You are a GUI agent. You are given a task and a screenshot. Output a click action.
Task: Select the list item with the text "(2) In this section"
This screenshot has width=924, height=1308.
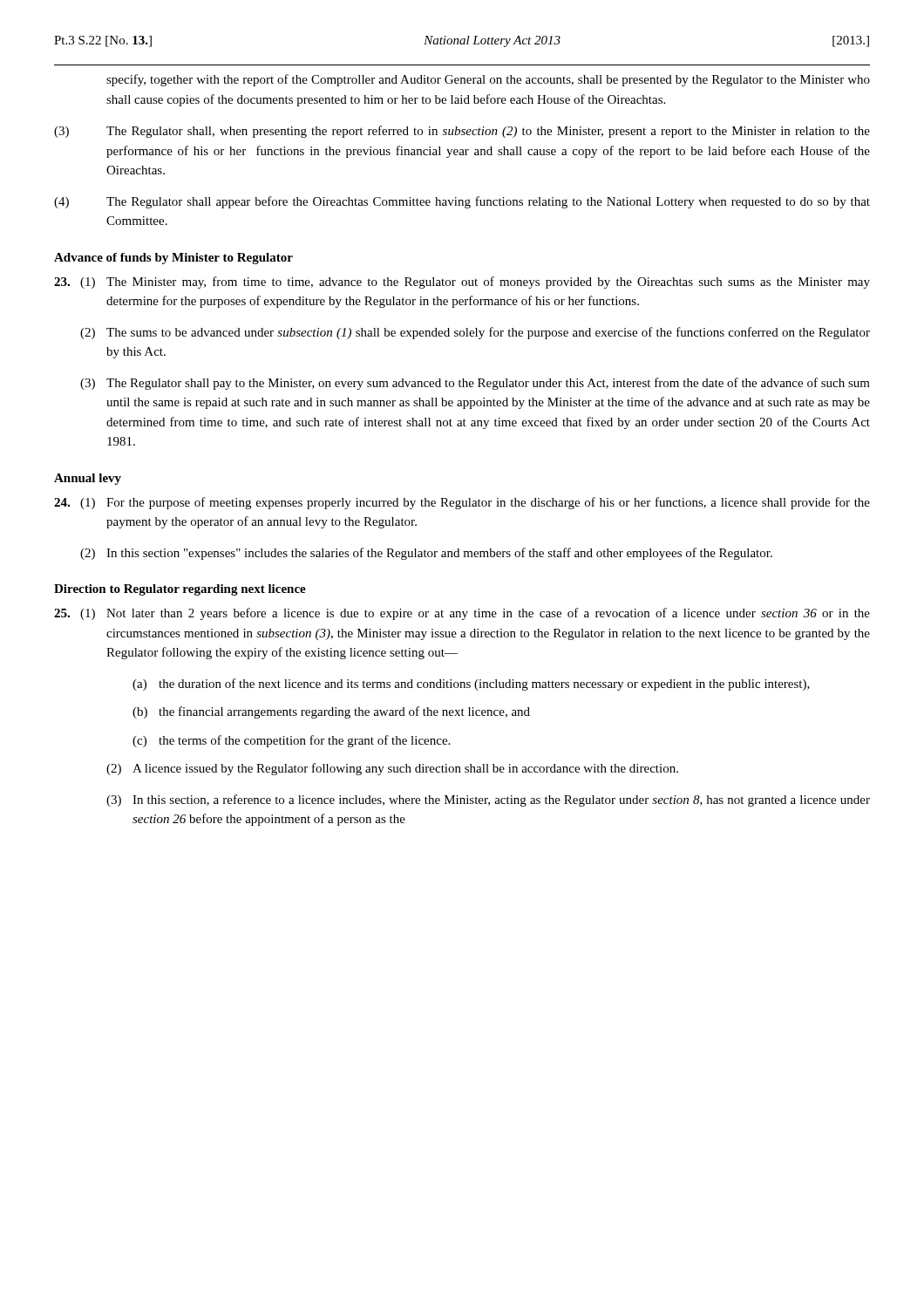[475, 553]
